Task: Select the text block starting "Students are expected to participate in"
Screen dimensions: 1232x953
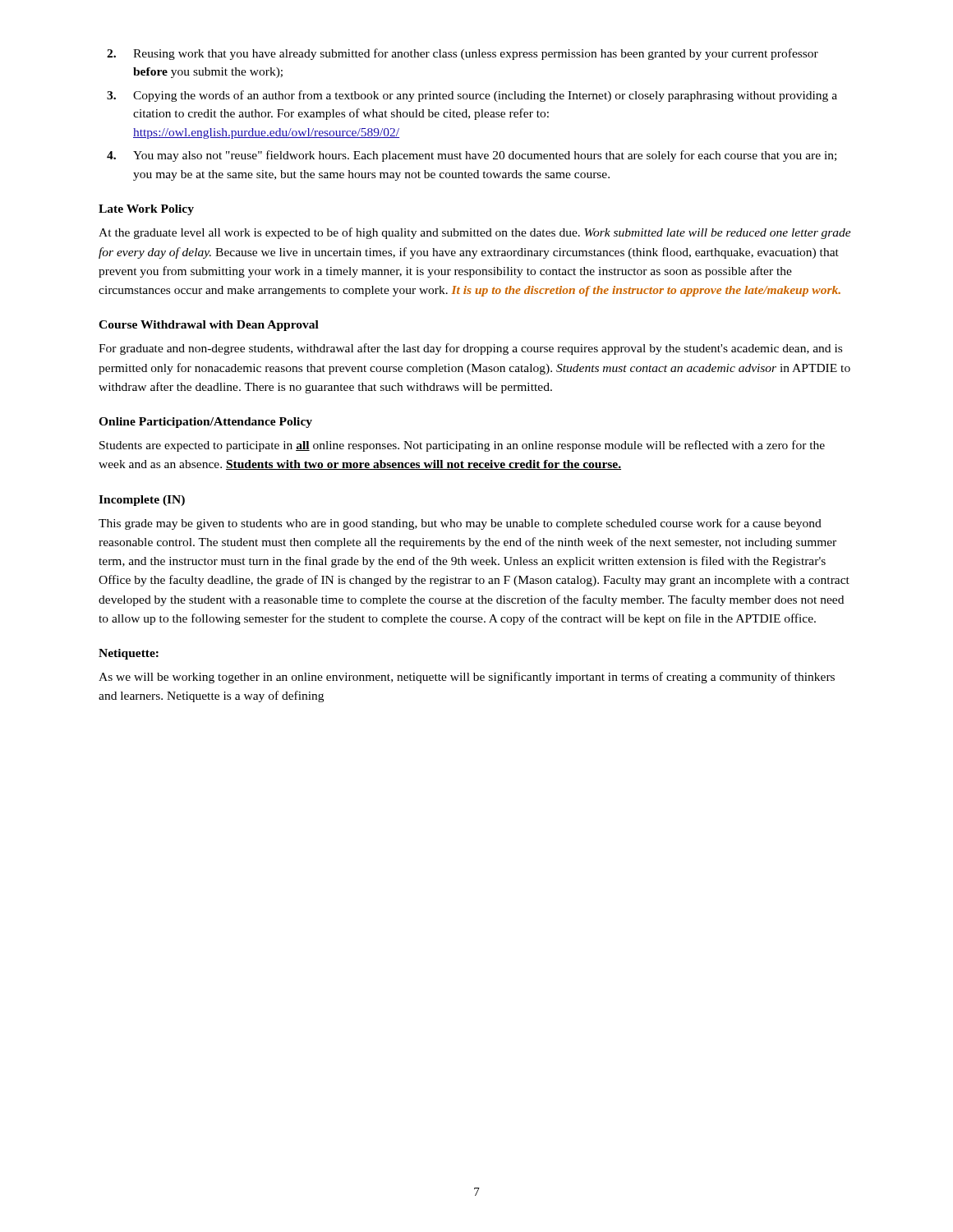Action: click(462, 454)
